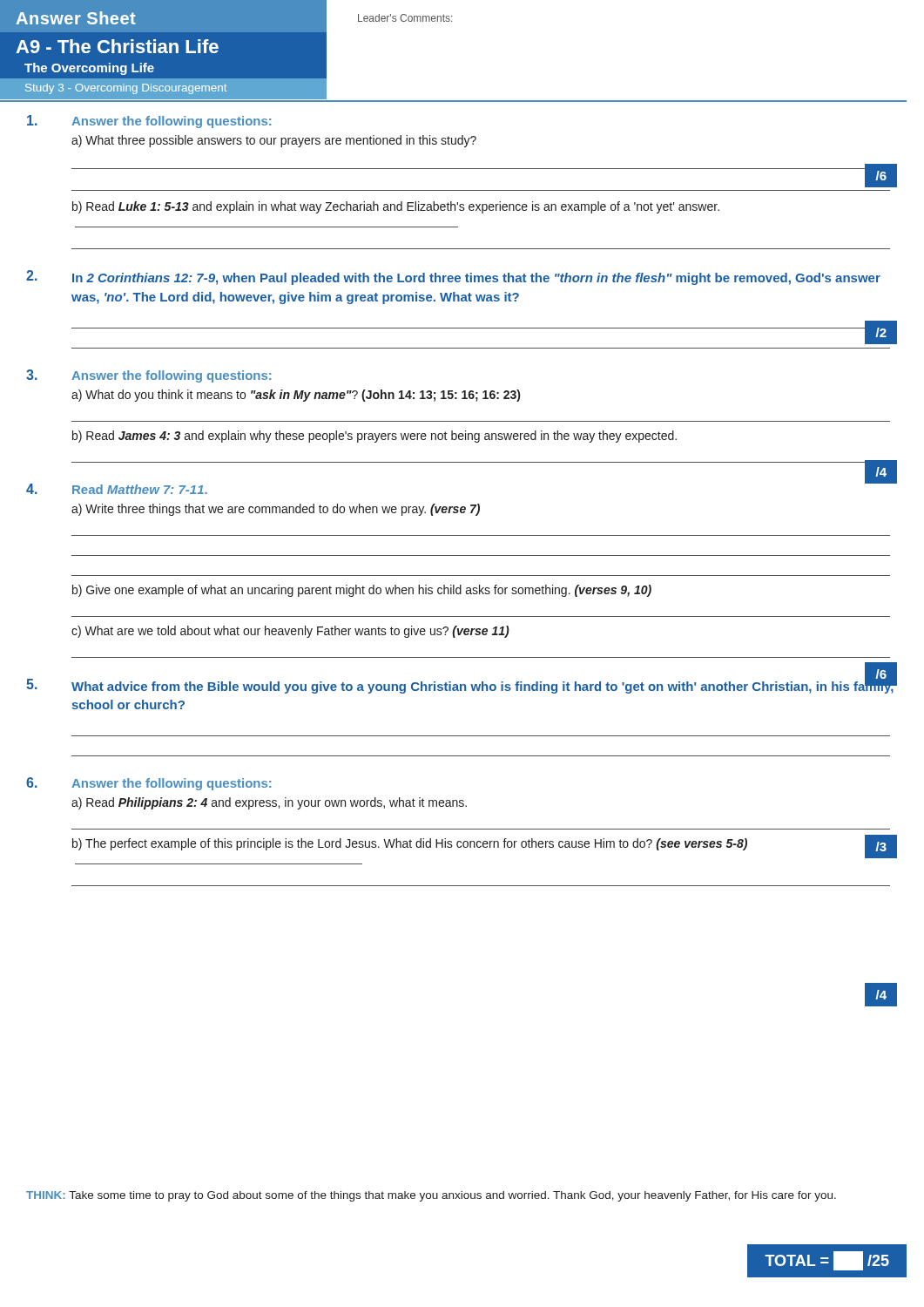Where does it say "TOTAL = /25"?
This screenshot has width=924, height=1307.
tap(827, 1261)
